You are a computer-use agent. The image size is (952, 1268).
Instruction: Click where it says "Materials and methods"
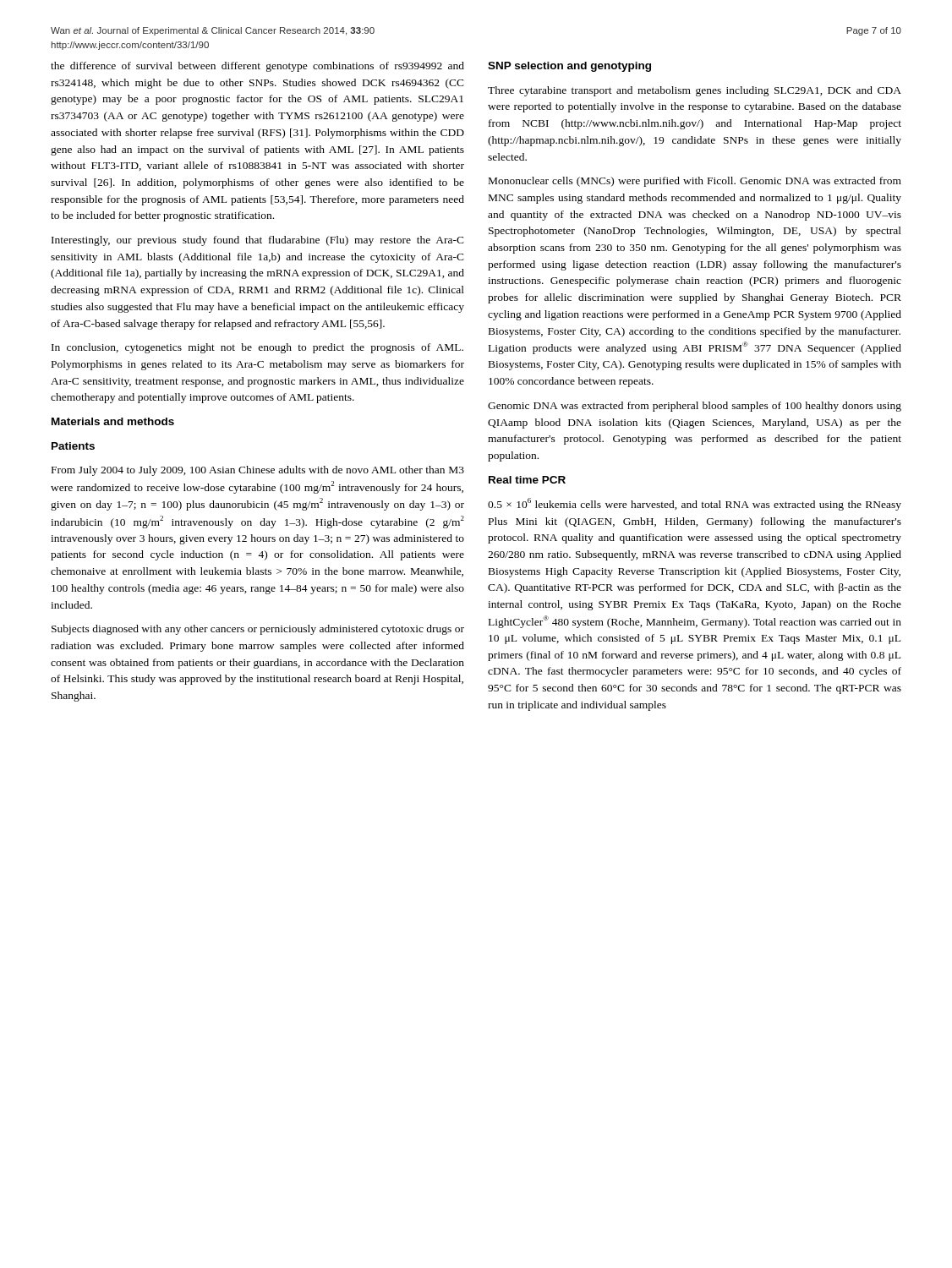[113, 421]
